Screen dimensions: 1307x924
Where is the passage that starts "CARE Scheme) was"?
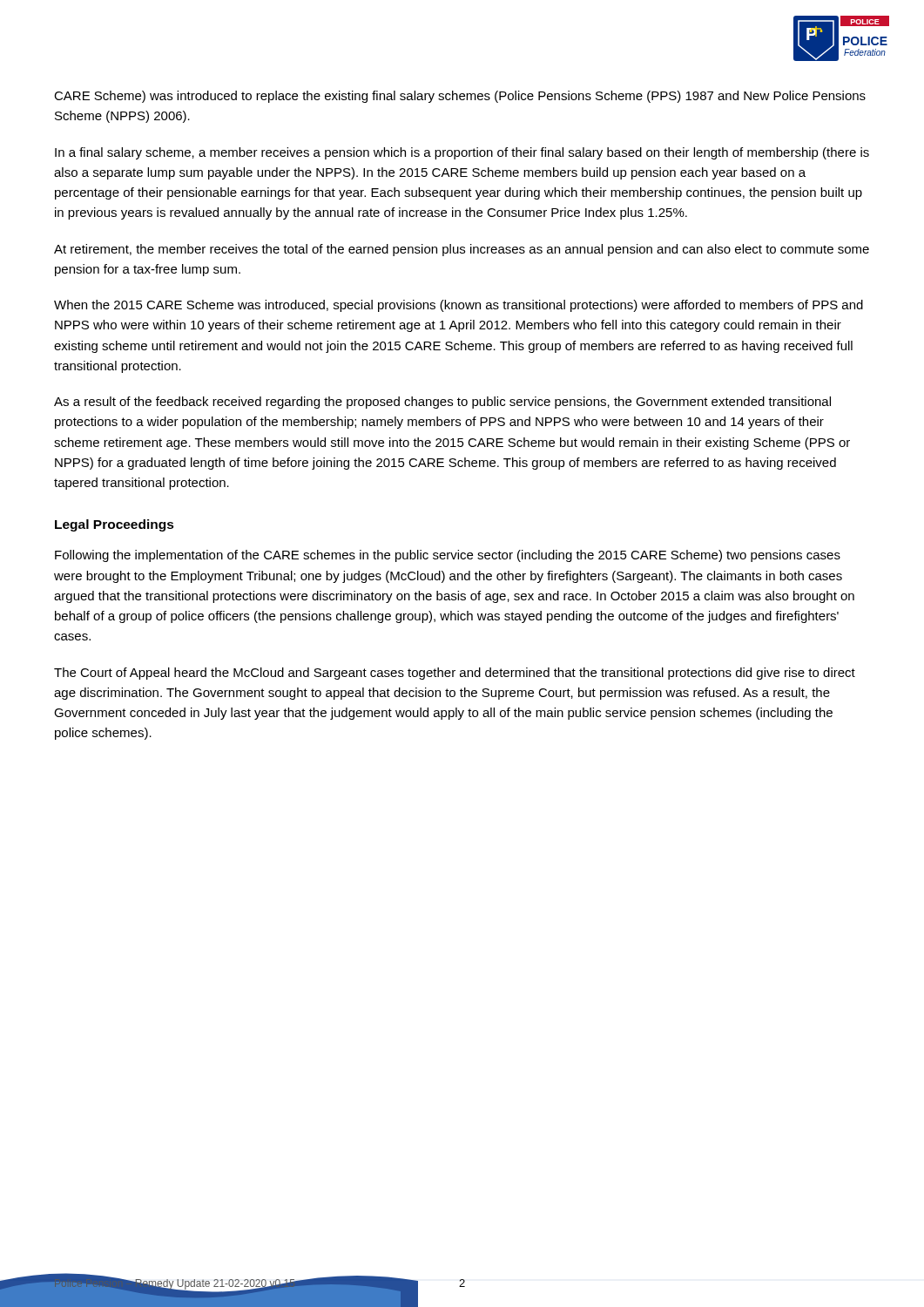point(460,106)
